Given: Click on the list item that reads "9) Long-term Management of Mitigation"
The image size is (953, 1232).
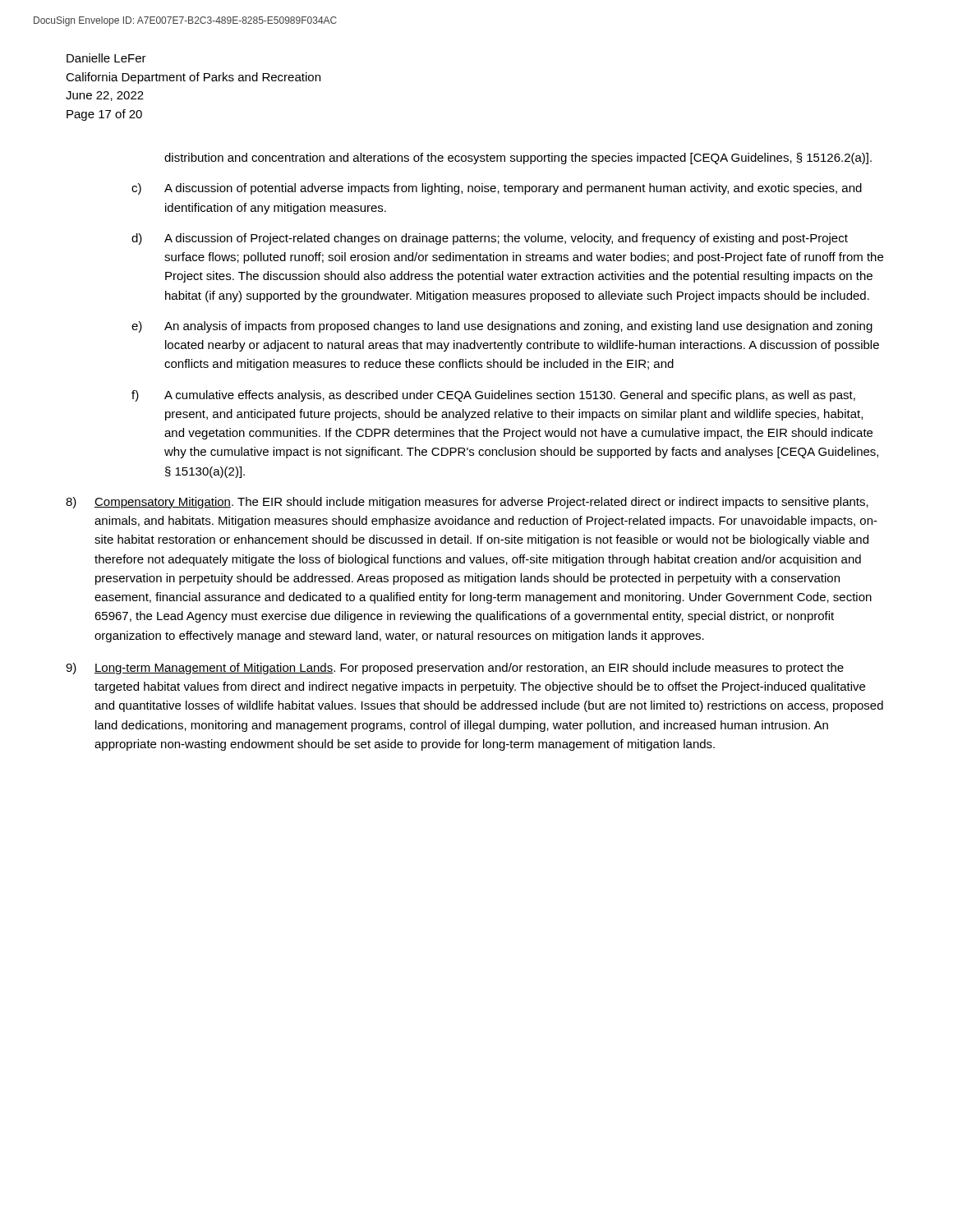Looking at the screenshot, I should 476,705.
